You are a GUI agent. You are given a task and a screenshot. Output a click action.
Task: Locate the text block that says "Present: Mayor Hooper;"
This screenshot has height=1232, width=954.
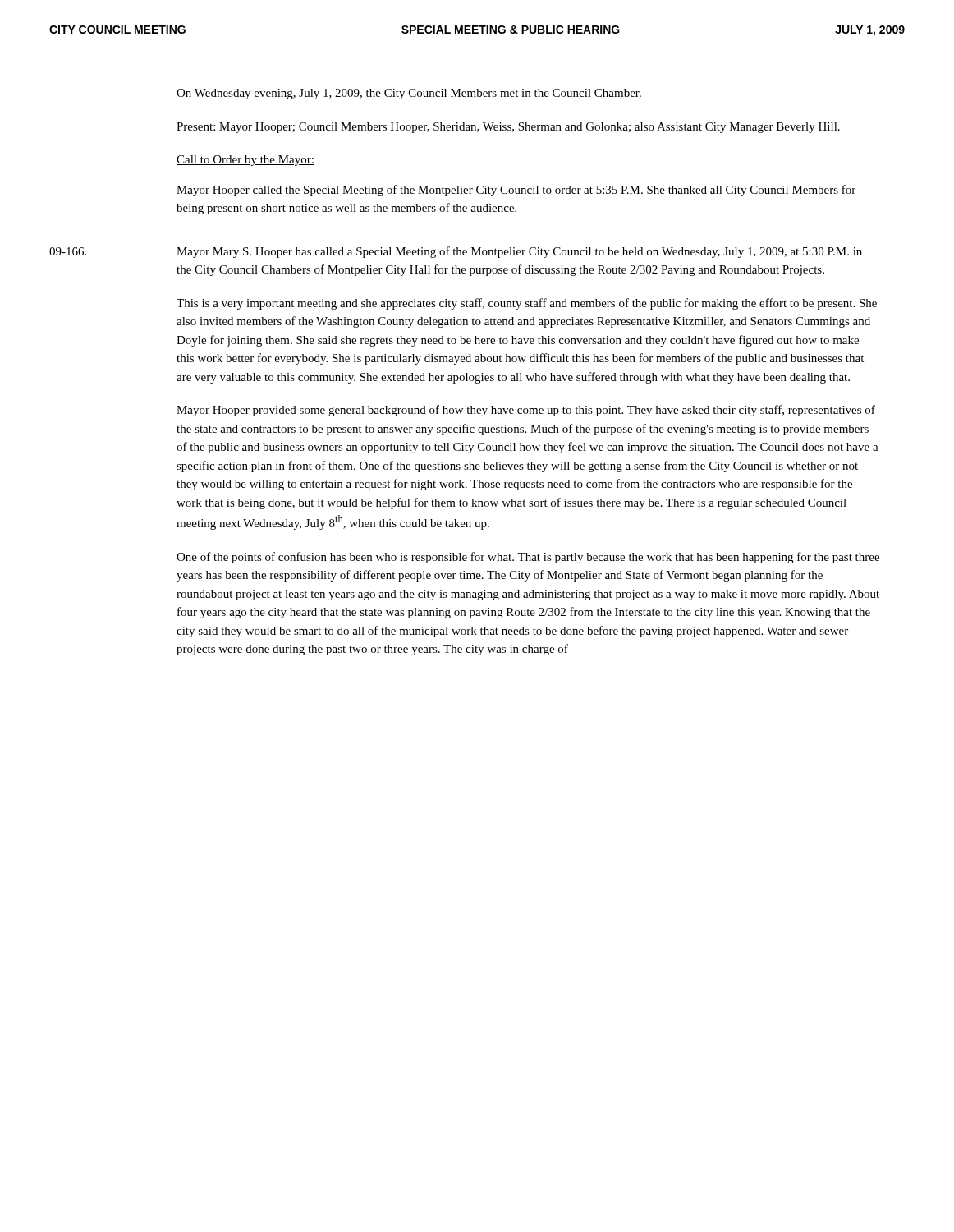[x=508, y=126]
